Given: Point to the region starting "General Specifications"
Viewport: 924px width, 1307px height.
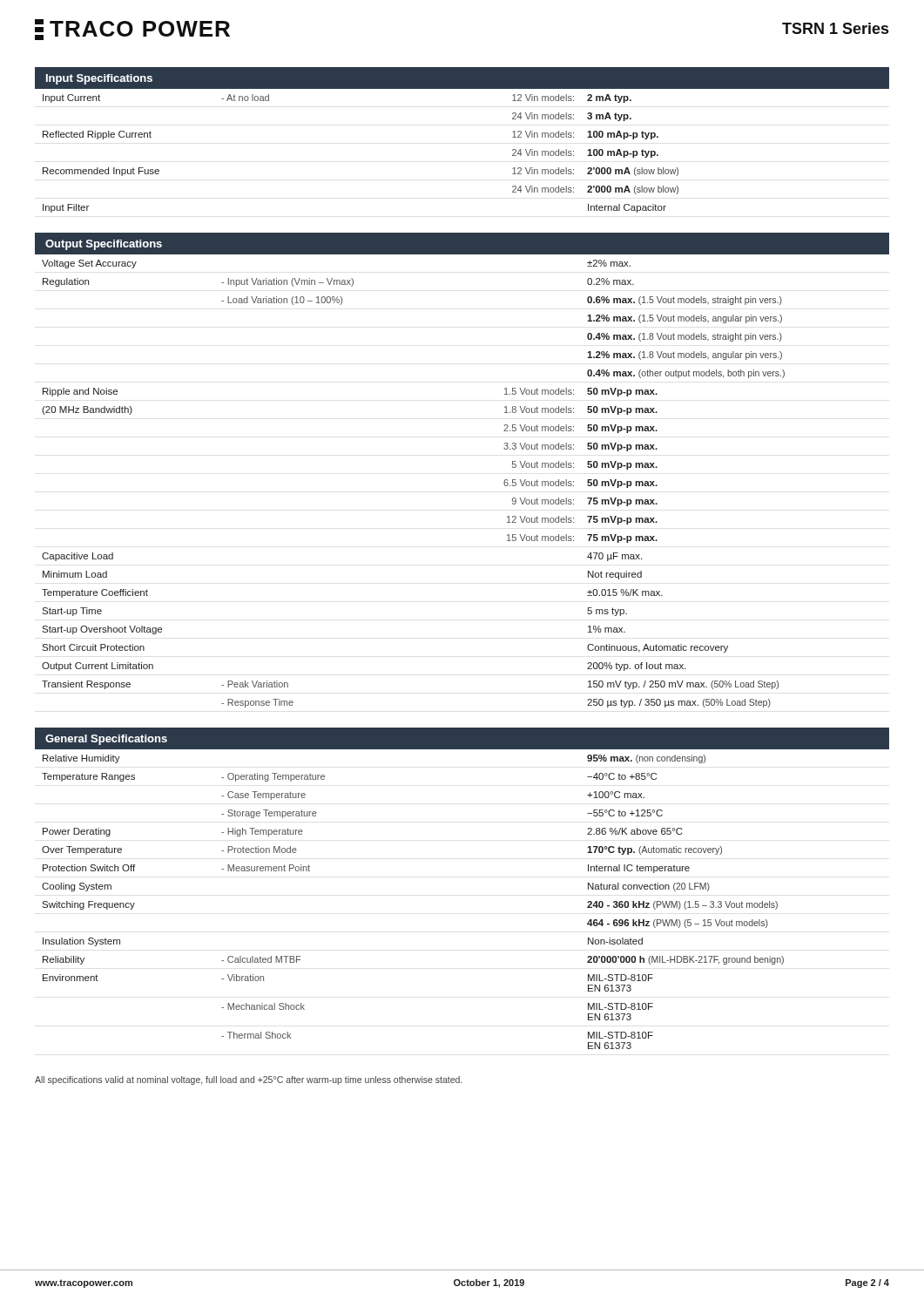Looking at the screenshot, I should (106, 738).
